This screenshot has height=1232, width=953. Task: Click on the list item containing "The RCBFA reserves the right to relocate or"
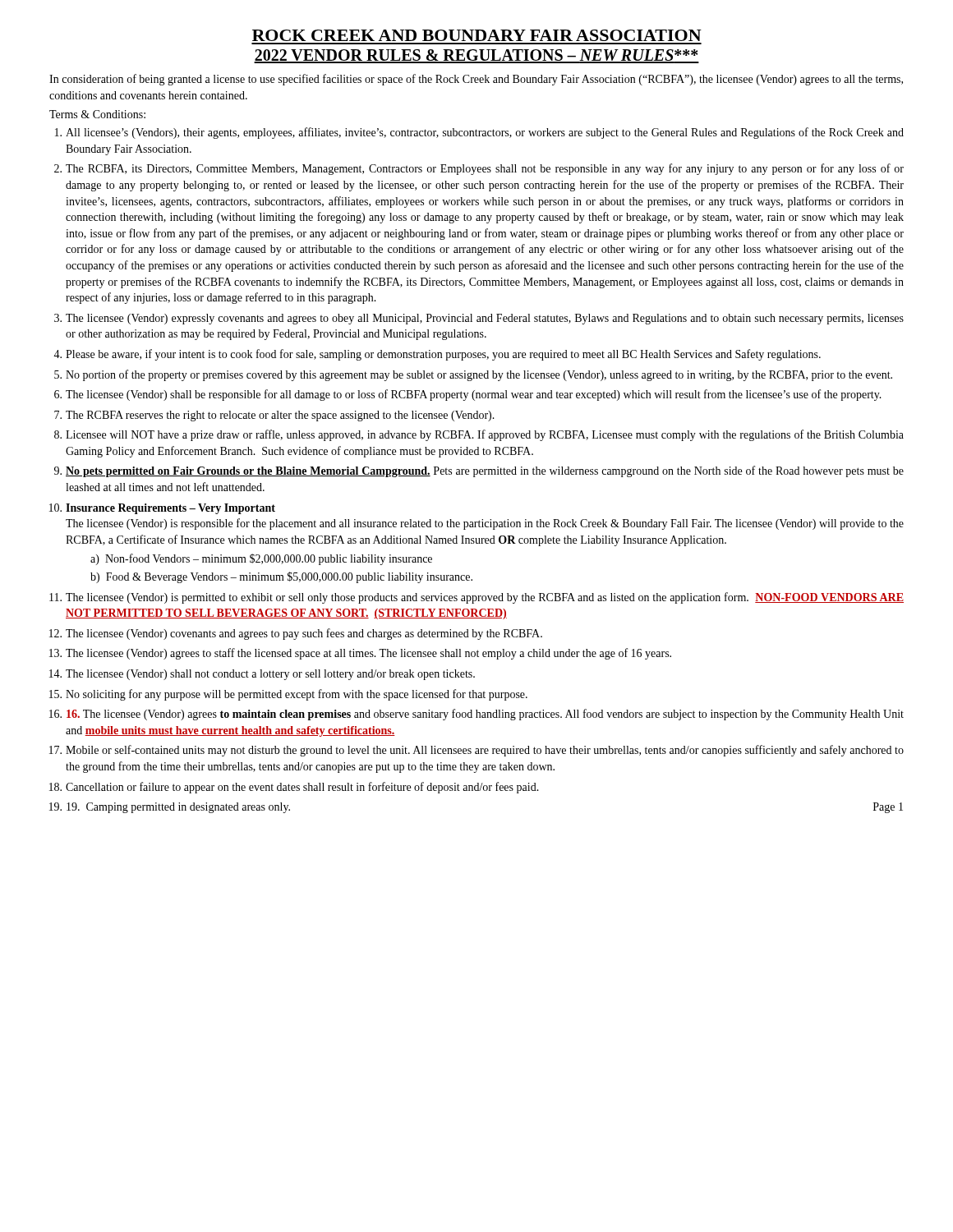tap(280, 415)
